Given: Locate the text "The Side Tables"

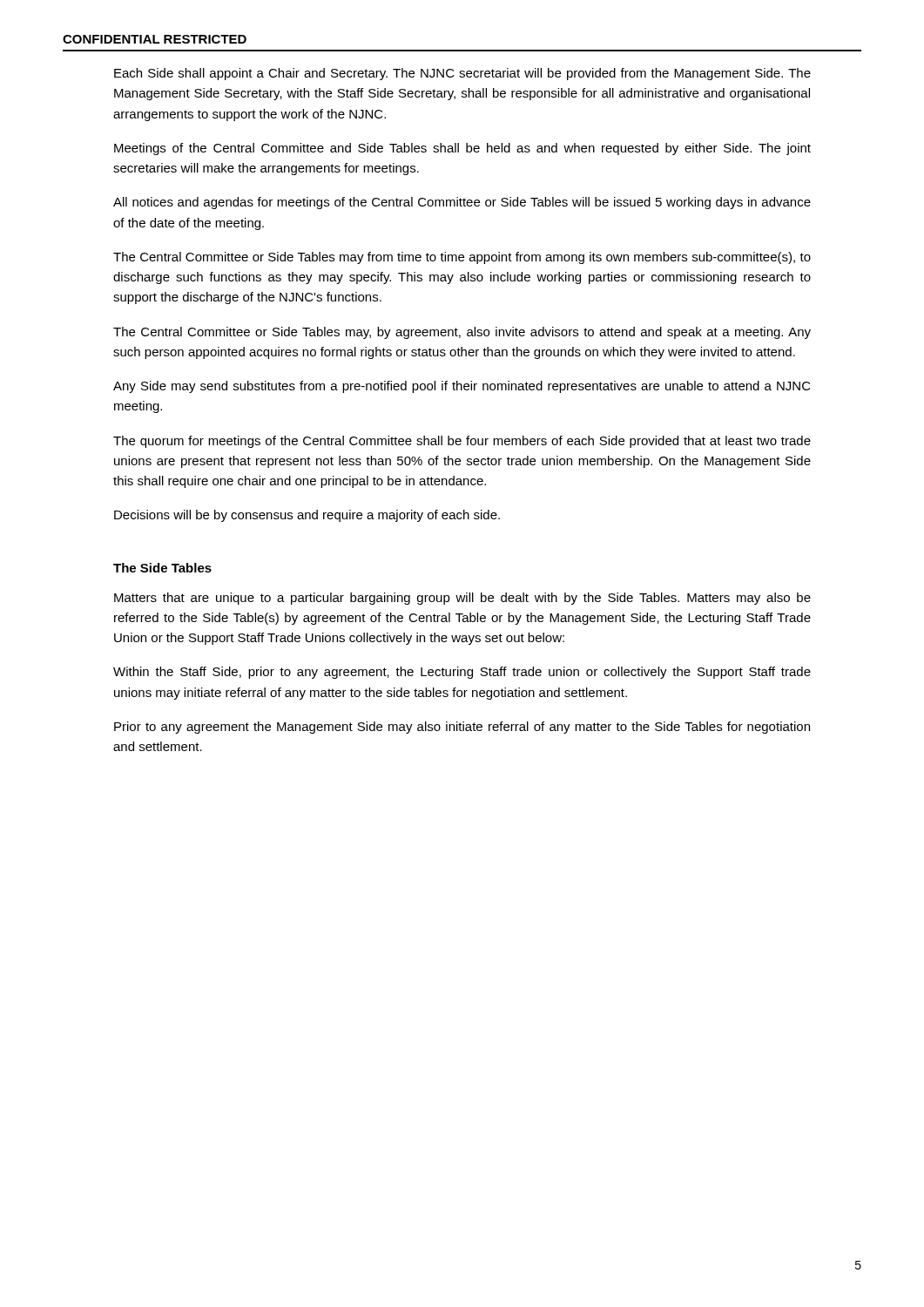Looking at the screenshot, I should 162,567.
